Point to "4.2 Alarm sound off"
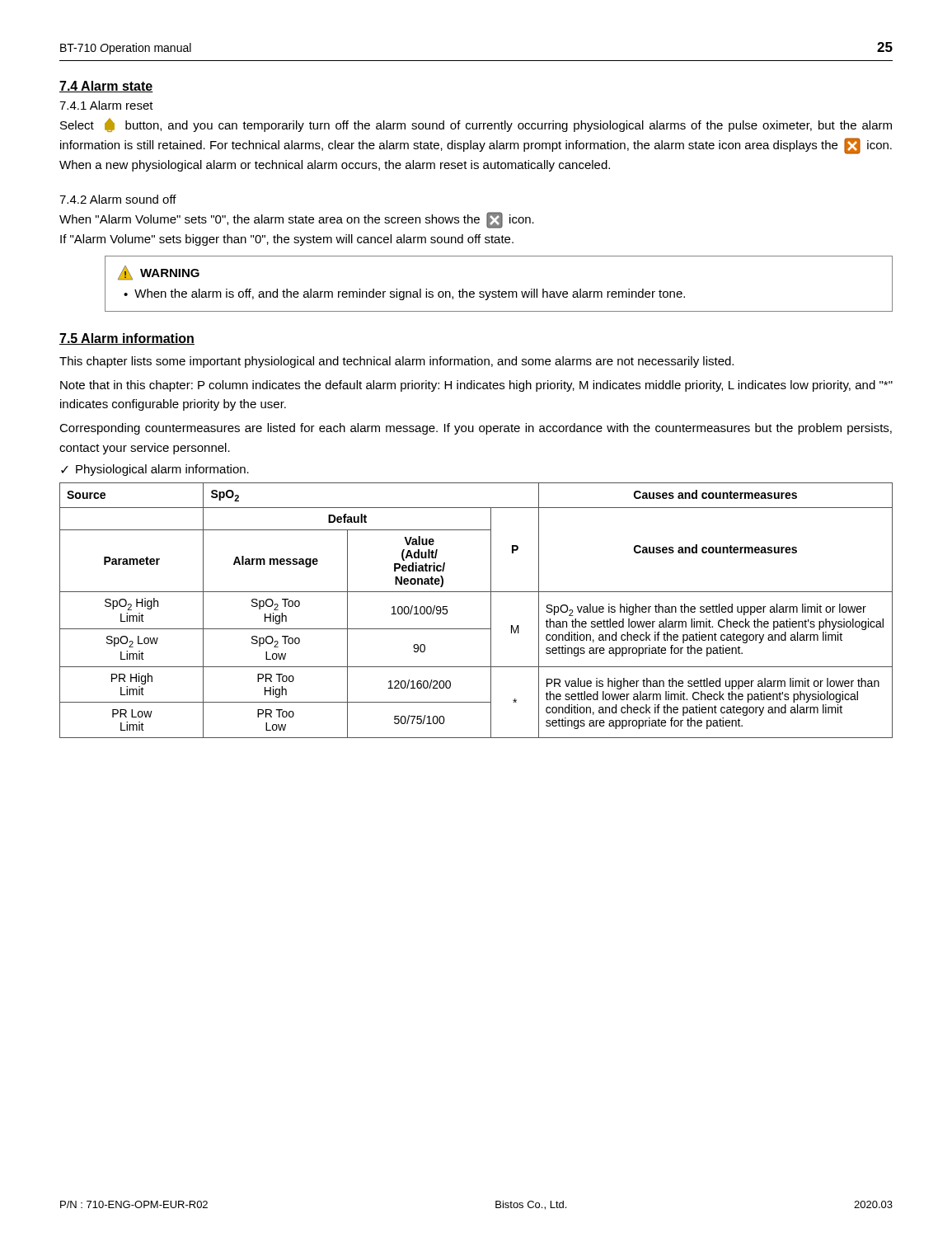This screenshot has width=952, height=1237. coord(118,199)
